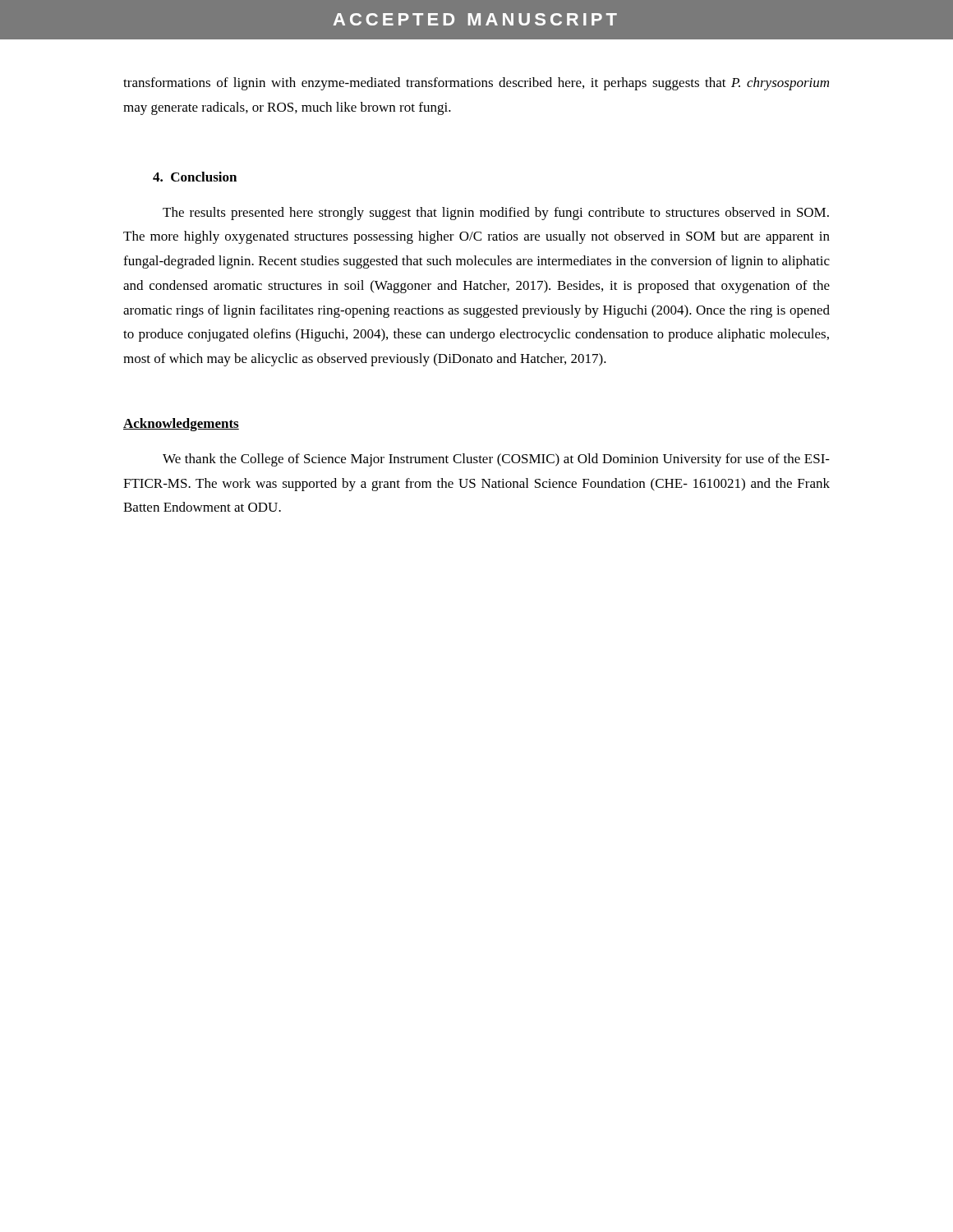953x1232 pixels.
Task: Find the text block starting "We thank the College of Science Major Instrument"
Action: coord(476,483)
